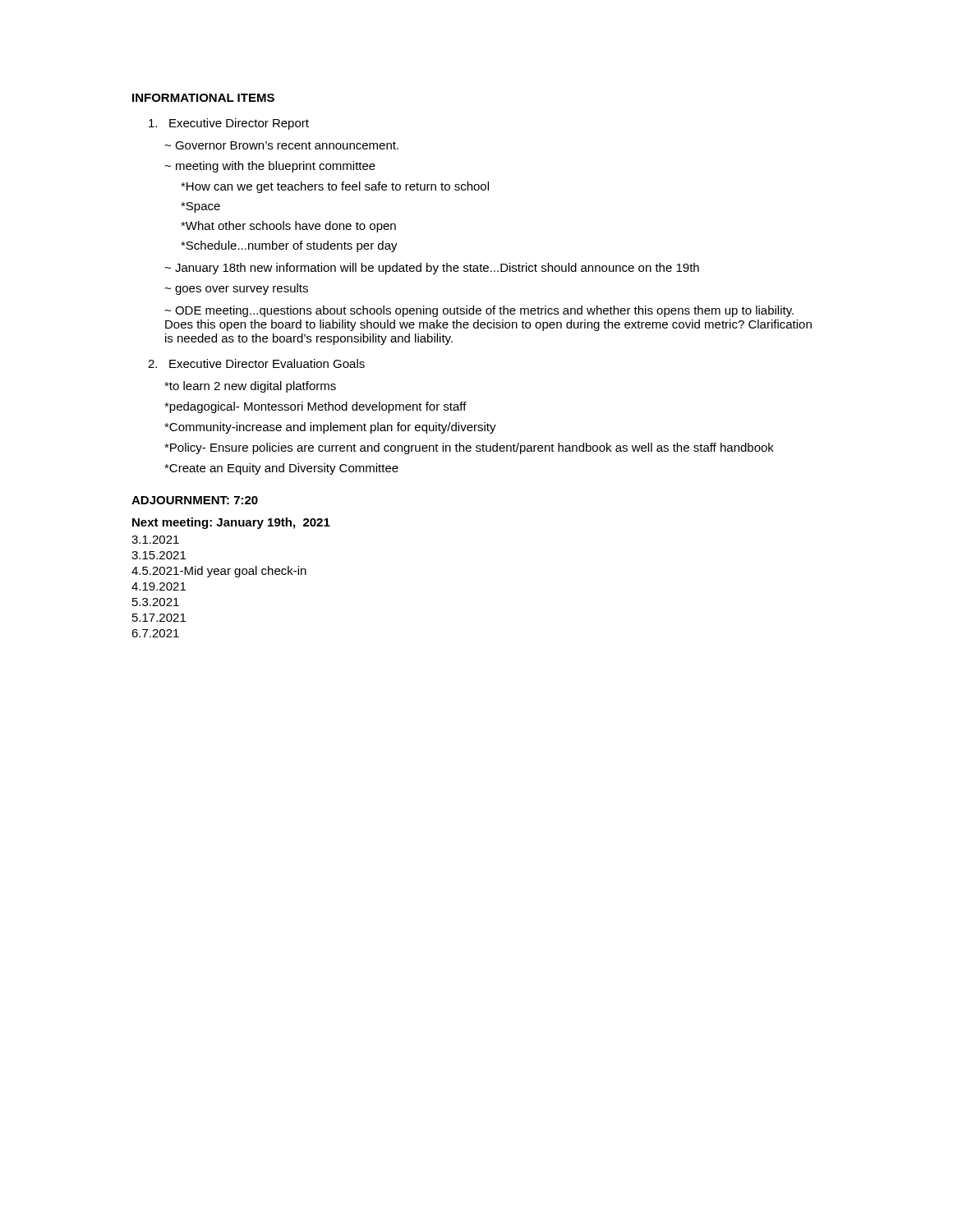Point to the passage starting "INFORMATIONAL ITEMS"
This screenshot has height=1232, width=953.
[203, 97]
